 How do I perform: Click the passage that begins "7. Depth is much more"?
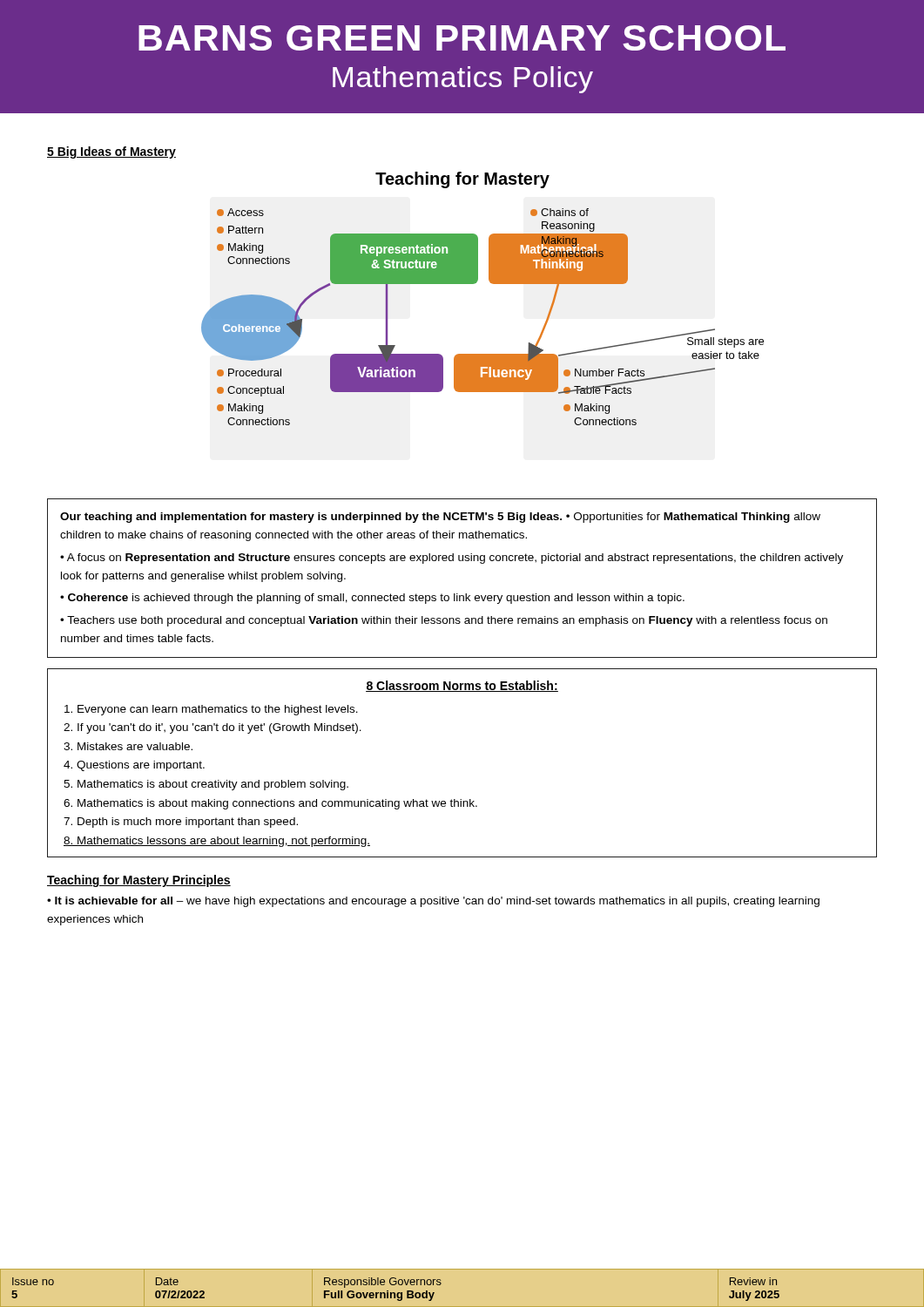181,821
